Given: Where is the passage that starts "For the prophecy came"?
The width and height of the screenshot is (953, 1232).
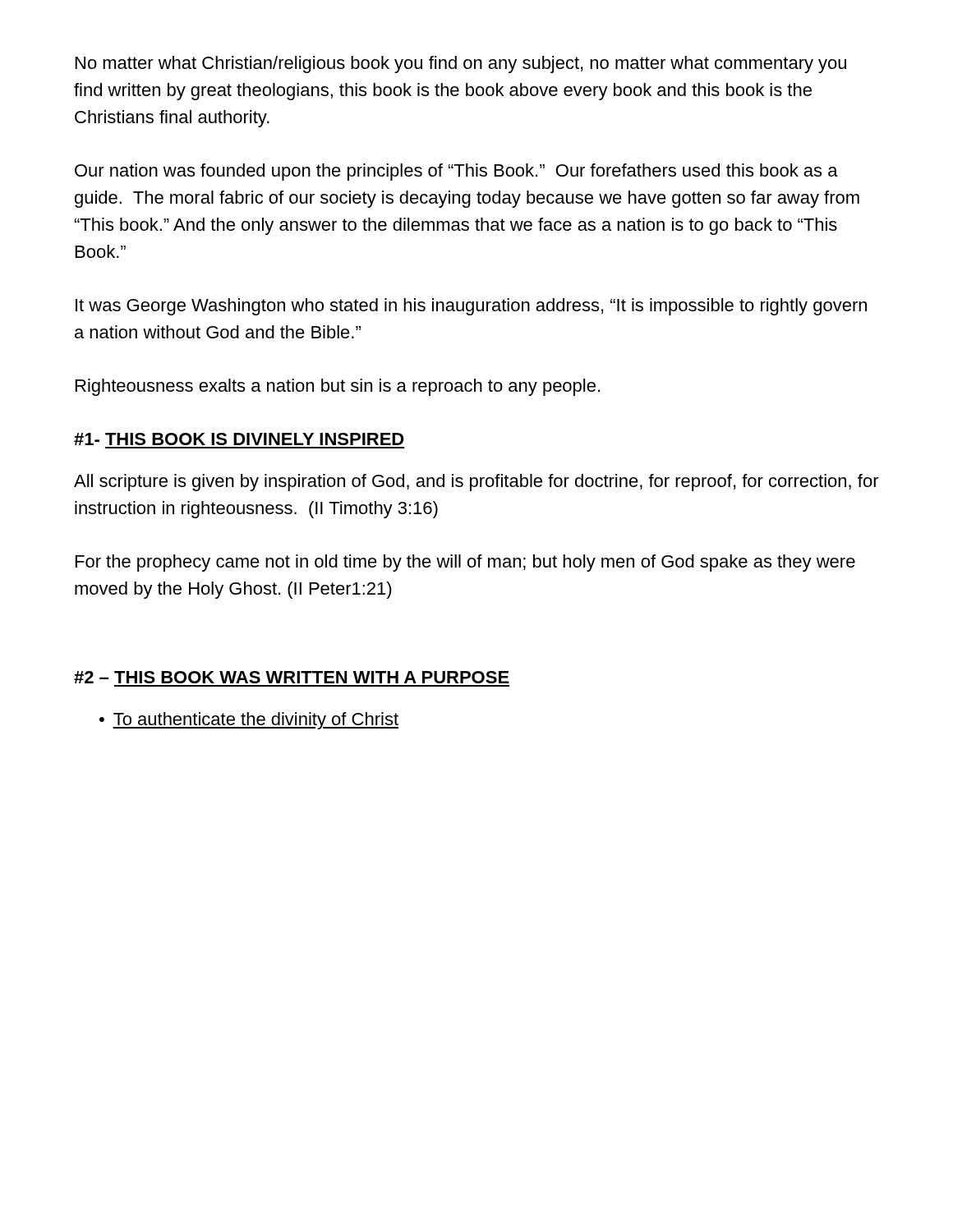Looking at the screenshot, I should coord(465,575).
